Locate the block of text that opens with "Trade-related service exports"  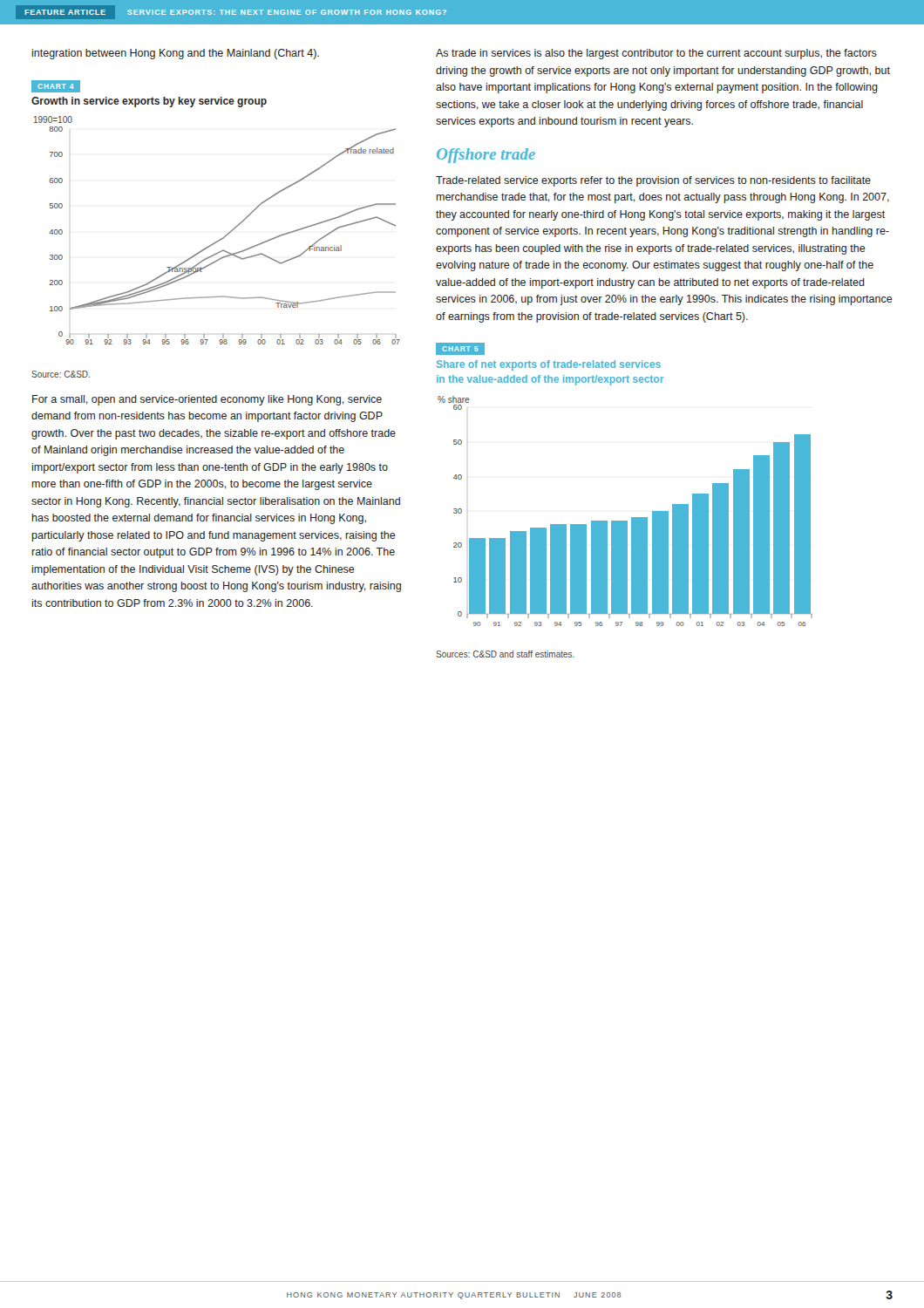click(664, 248)
